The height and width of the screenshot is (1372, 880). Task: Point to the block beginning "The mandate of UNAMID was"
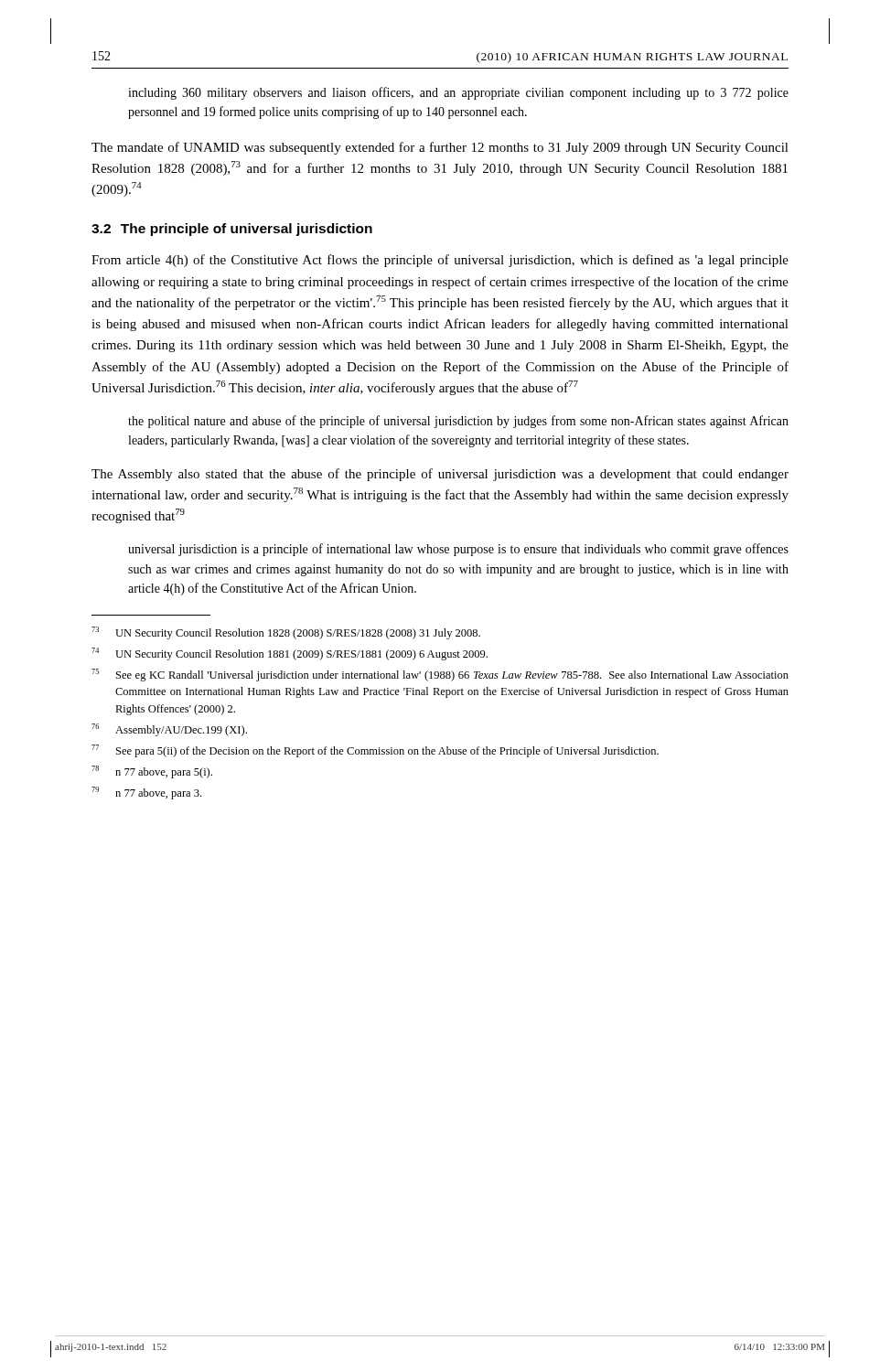click(x=440, y=168)
